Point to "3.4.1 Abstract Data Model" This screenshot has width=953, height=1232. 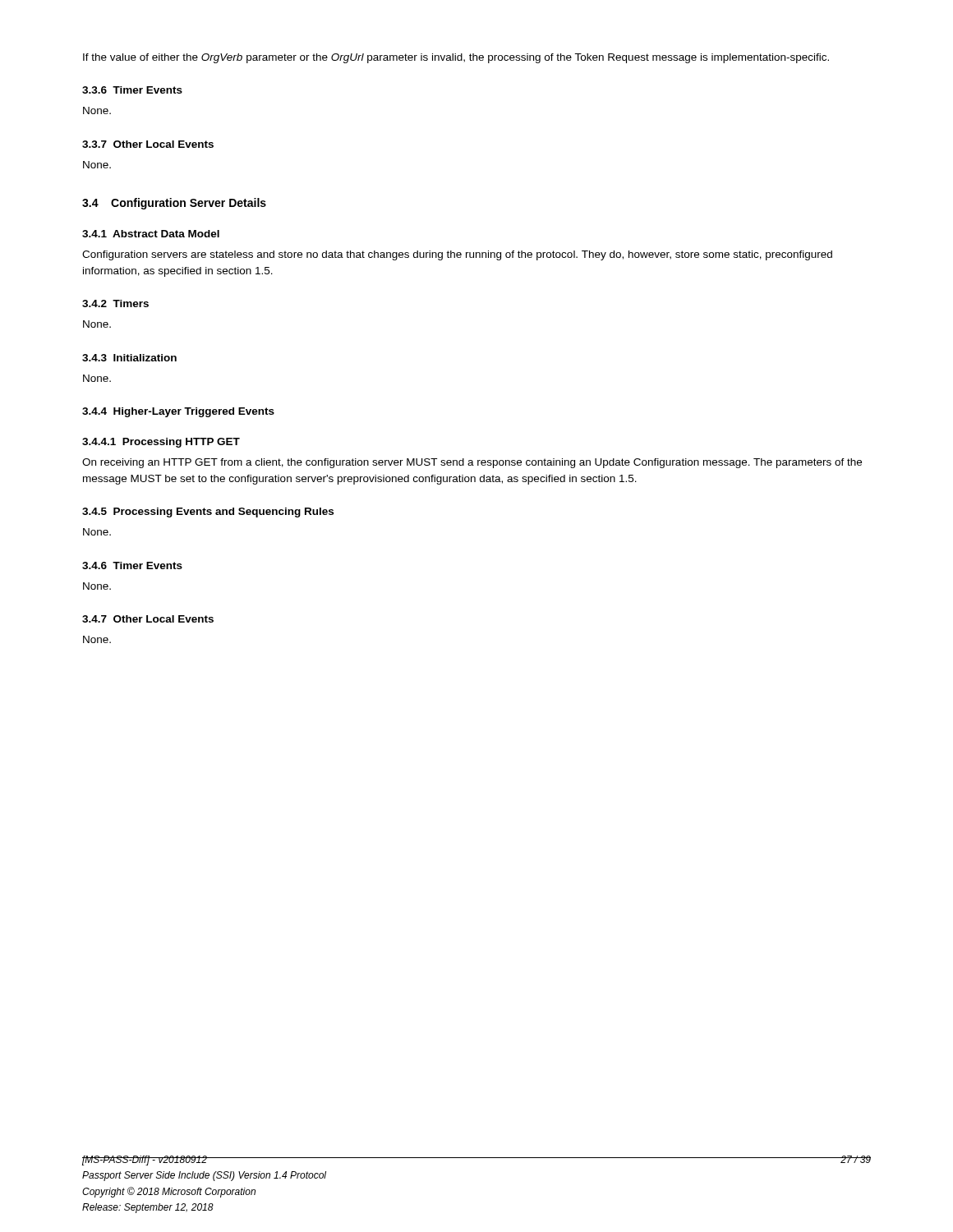(151, 233)
